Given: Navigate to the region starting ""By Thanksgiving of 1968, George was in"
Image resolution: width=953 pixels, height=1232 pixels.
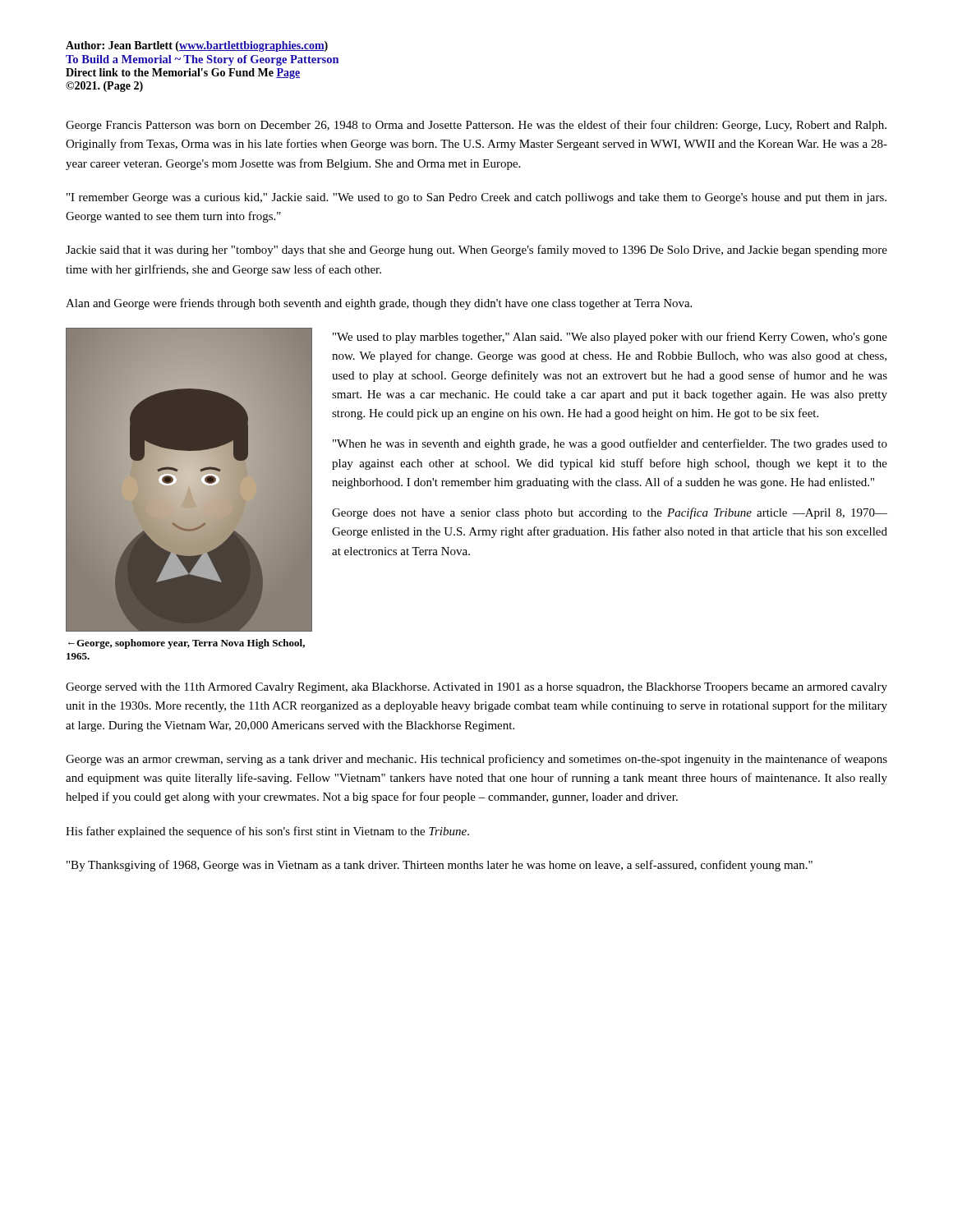Looking at the screenshot, I should click(439, 865).
